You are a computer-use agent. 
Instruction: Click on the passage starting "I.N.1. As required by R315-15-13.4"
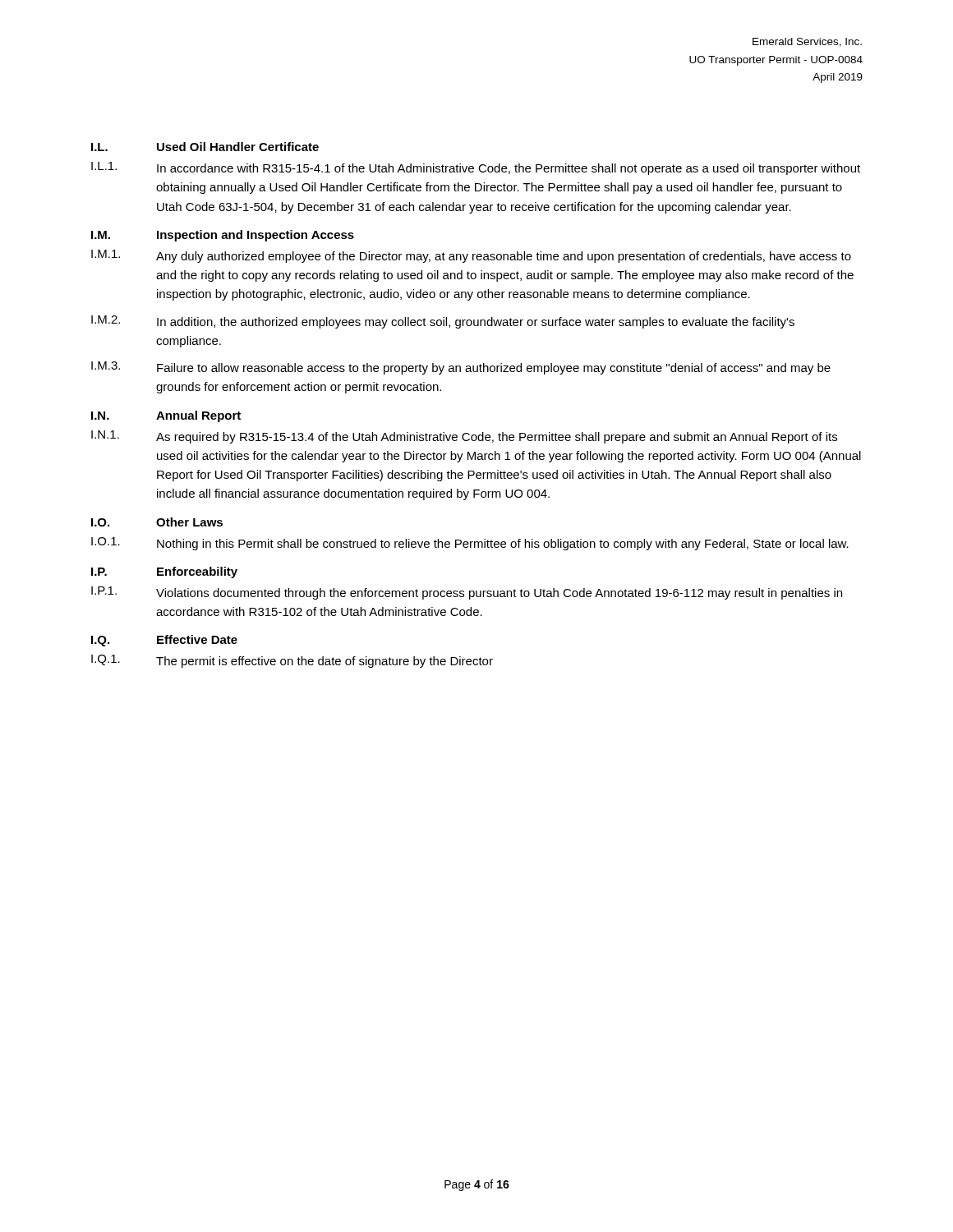click(x=476, y=465)
